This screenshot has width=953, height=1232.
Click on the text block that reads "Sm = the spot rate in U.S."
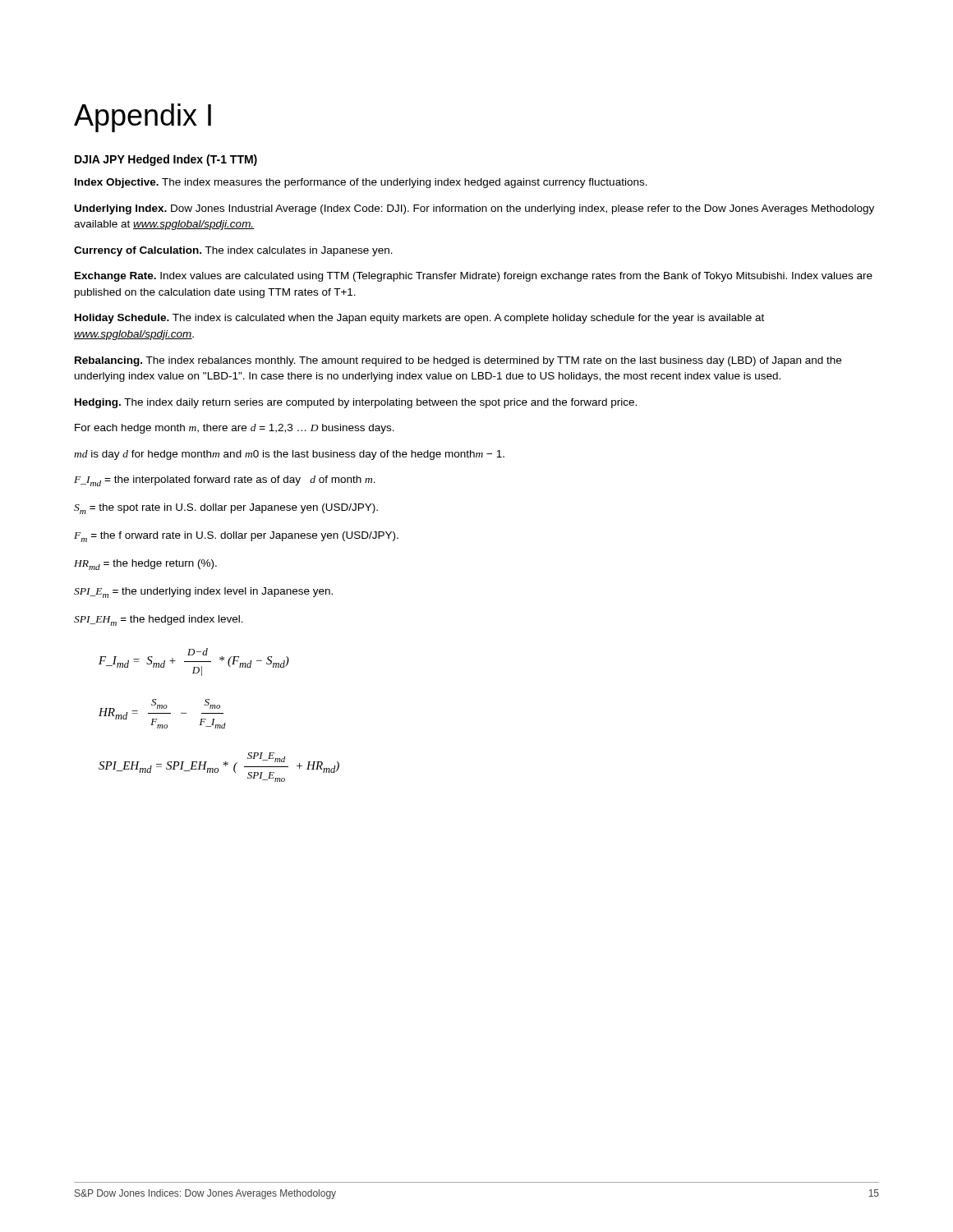(226, 509)
